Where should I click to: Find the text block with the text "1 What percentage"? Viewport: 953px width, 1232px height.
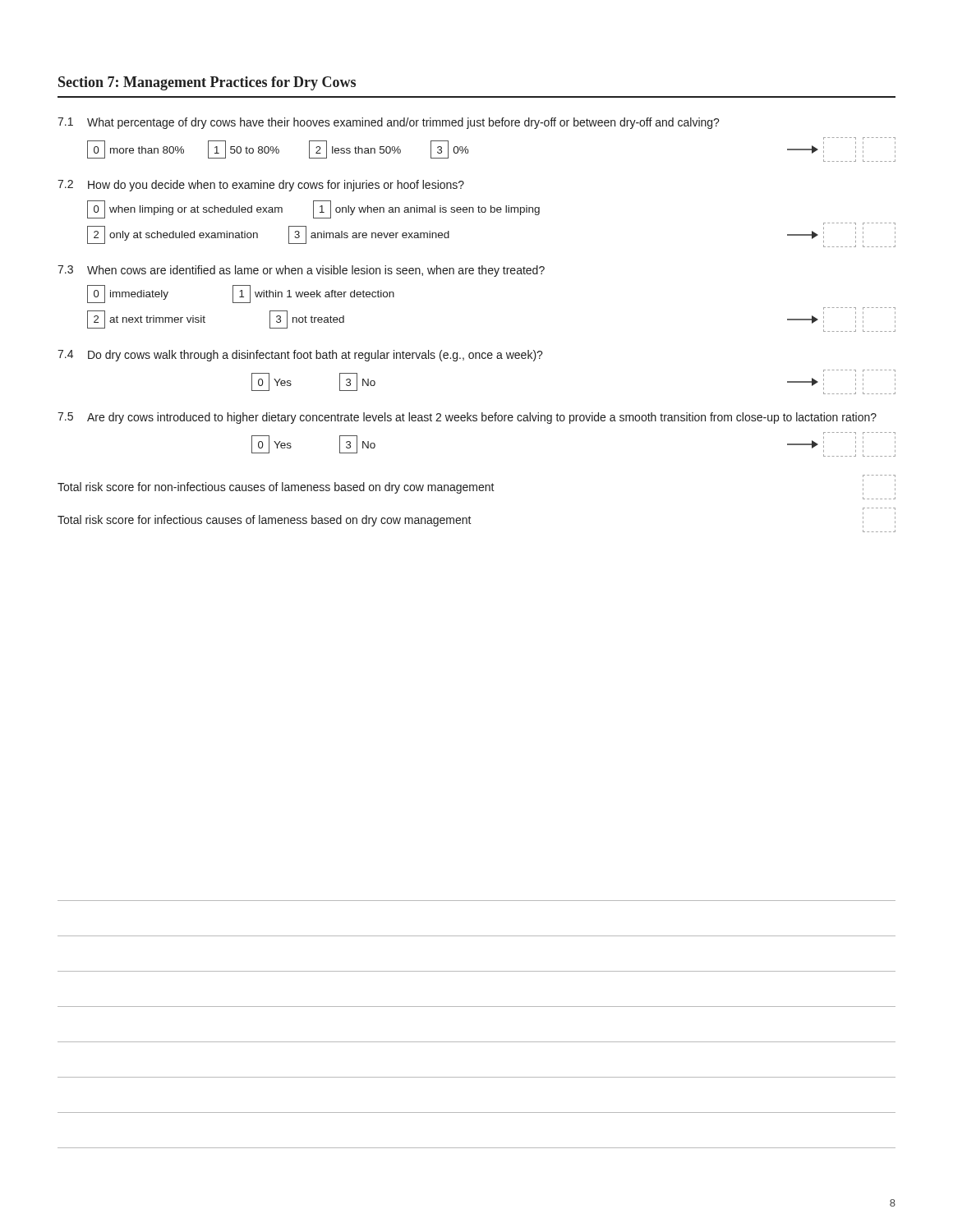pyautogui.click(x=389, y=123)
